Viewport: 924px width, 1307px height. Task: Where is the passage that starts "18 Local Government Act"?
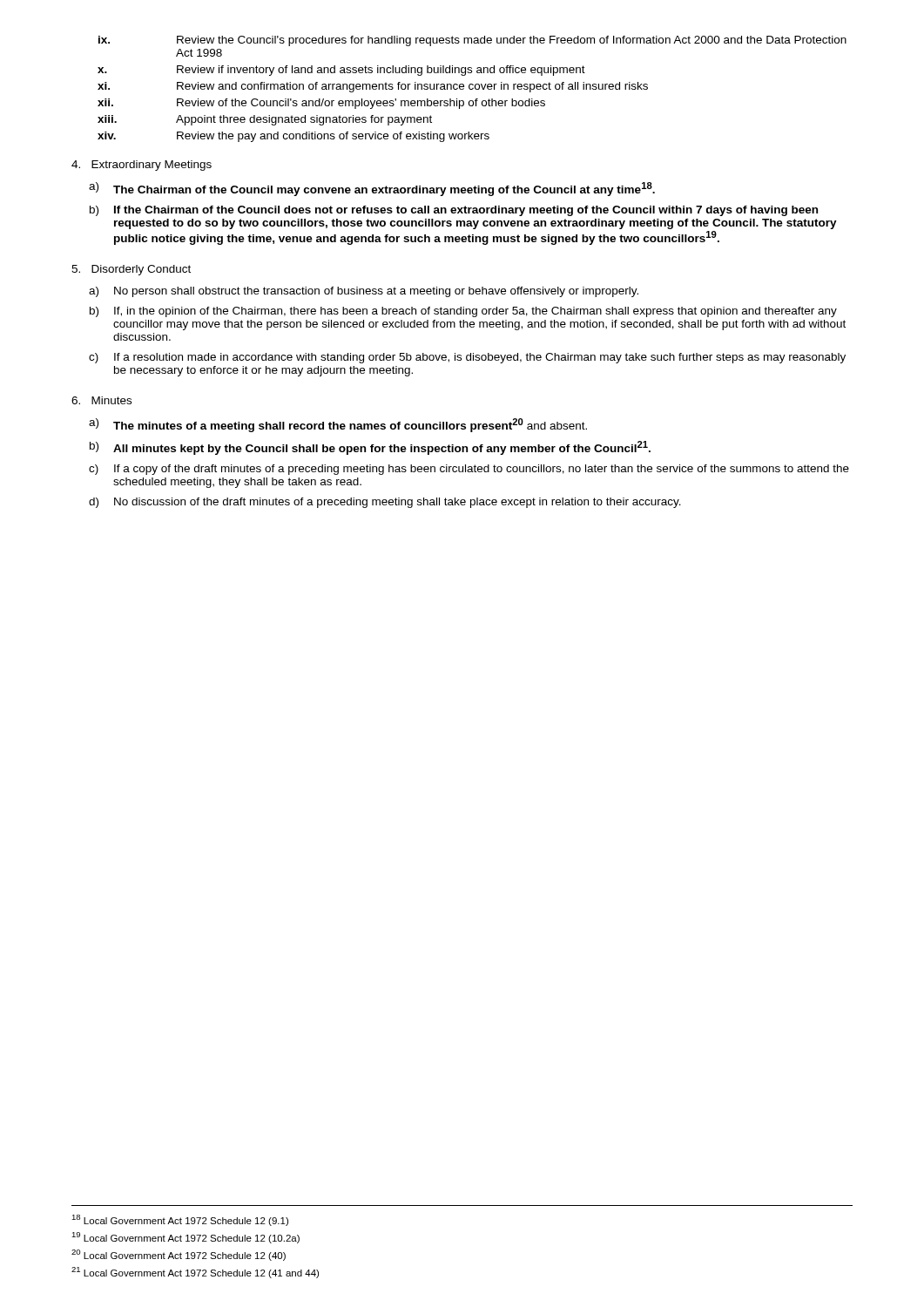[180, 1219]
